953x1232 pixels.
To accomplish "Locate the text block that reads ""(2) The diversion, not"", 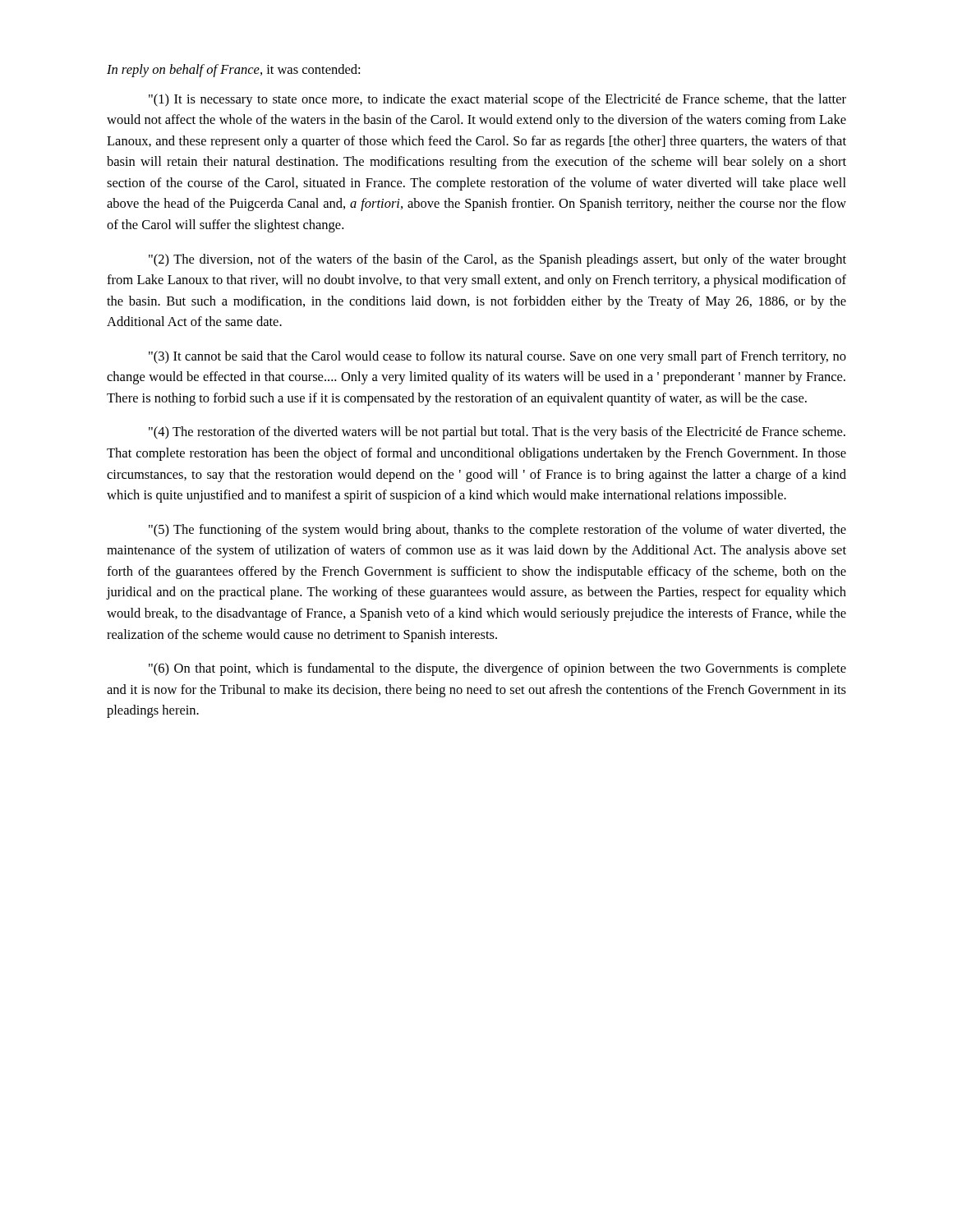I will tap(476, 290).
